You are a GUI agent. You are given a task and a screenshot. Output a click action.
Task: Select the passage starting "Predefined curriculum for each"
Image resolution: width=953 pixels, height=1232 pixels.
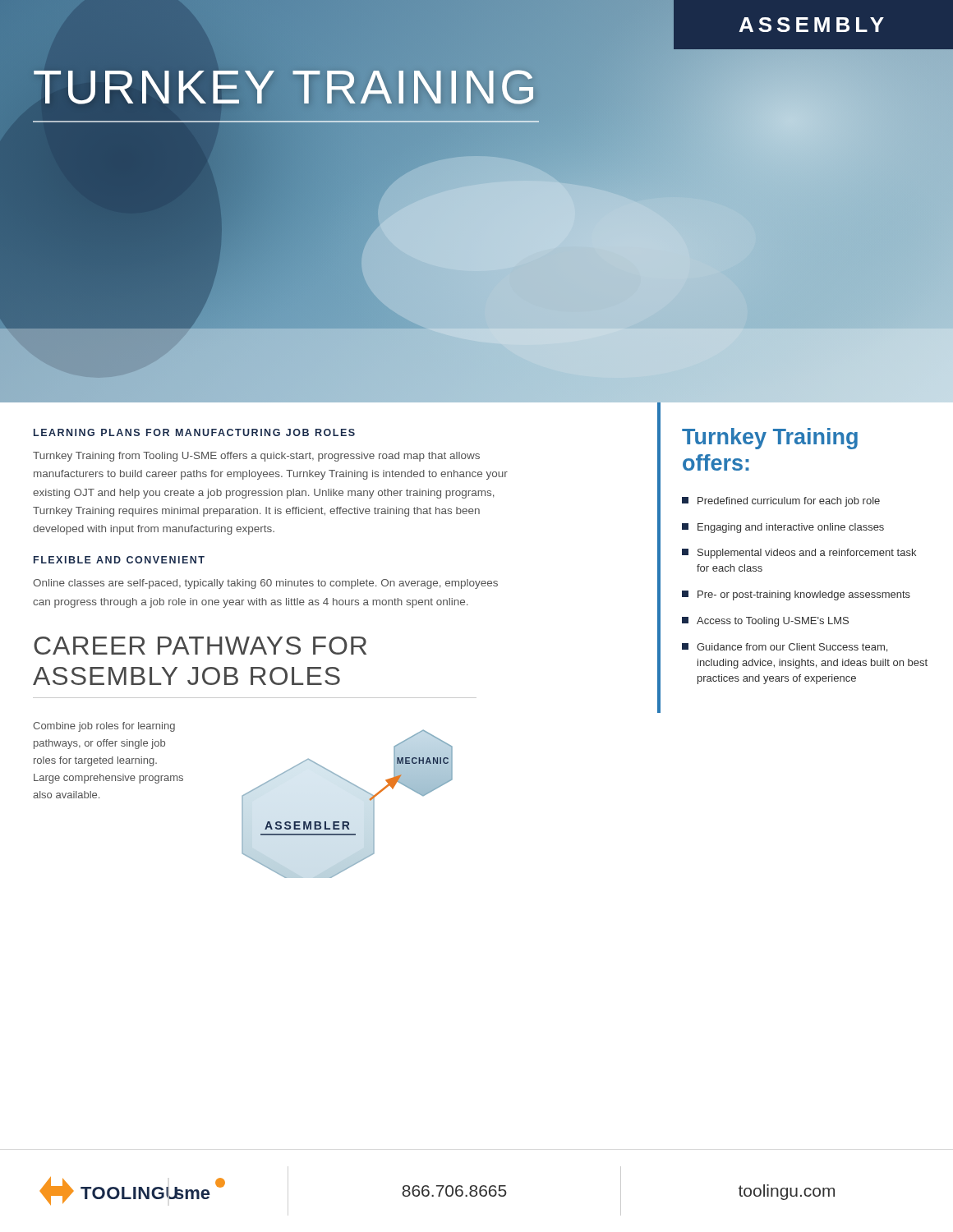pyautogui.click(x=781, y=501)
